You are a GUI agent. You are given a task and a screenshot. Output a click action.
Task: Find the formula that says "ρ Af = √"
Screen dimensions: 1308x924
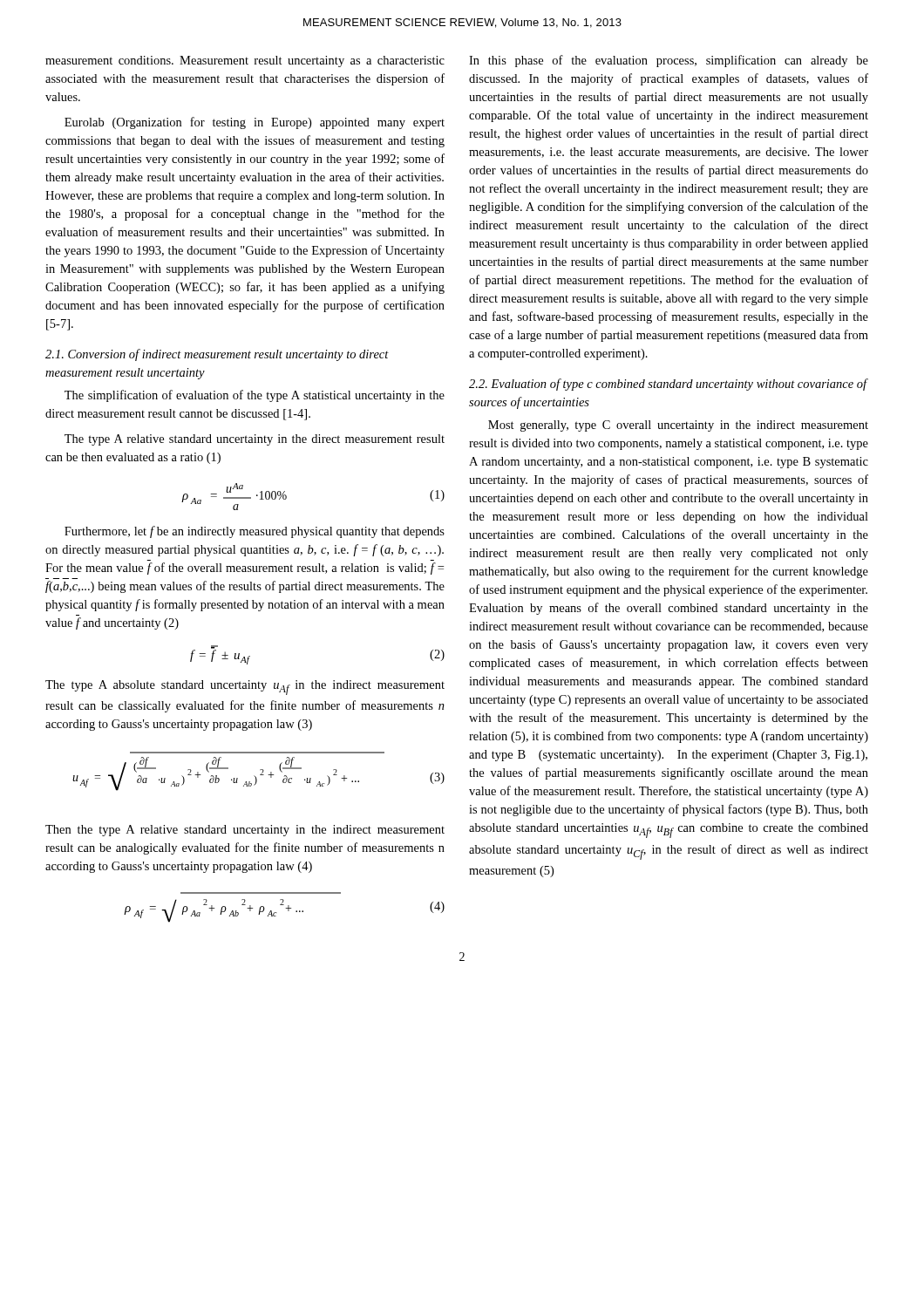284,906
